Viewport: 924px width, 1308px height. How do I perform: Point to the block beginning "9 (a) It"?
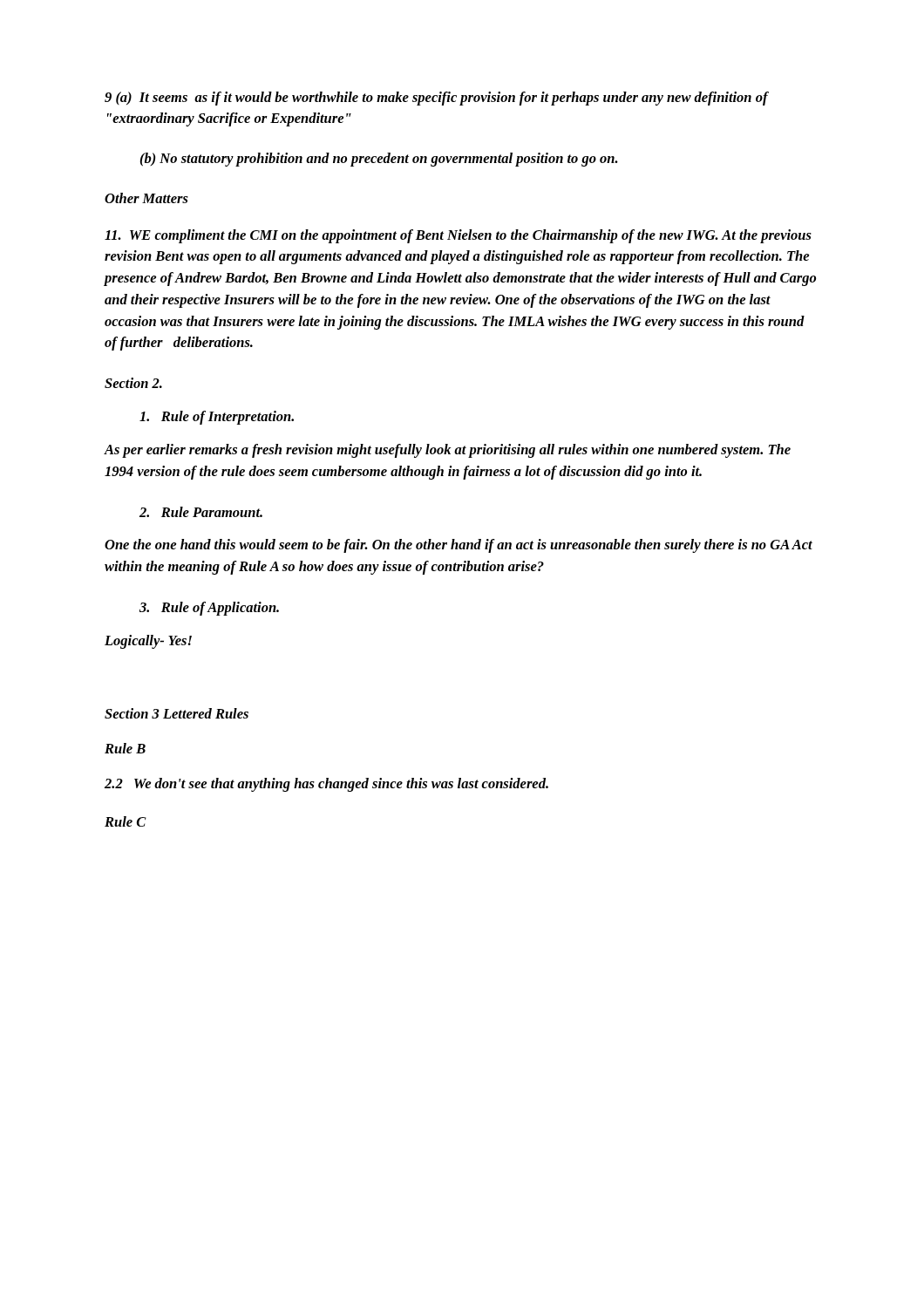point(462,108)
